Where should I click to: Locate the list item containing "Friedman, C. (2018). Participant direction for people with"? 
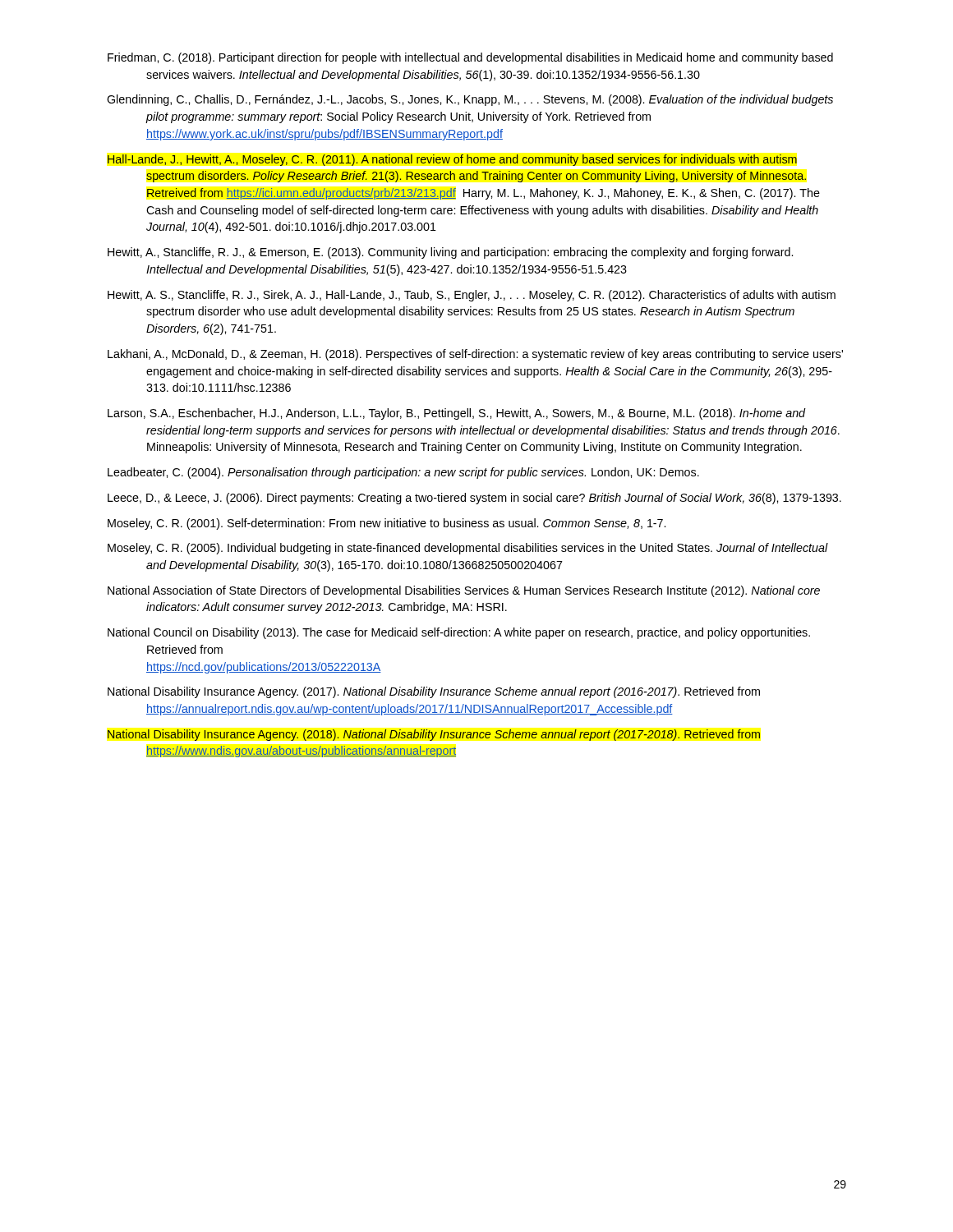(x=470, y=66)
